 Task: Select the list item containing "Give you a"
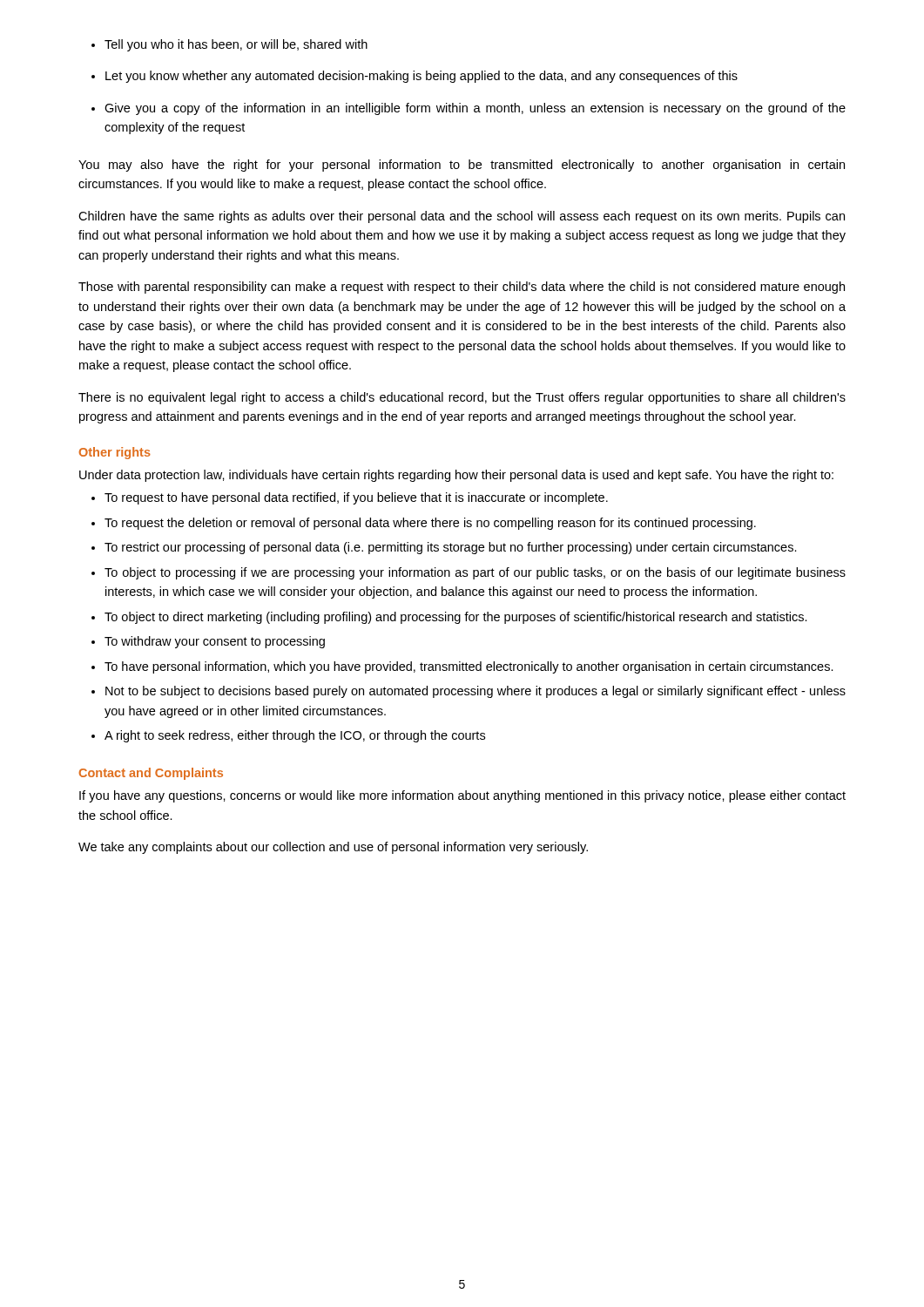pyautogui.click(x=462, y=118)
